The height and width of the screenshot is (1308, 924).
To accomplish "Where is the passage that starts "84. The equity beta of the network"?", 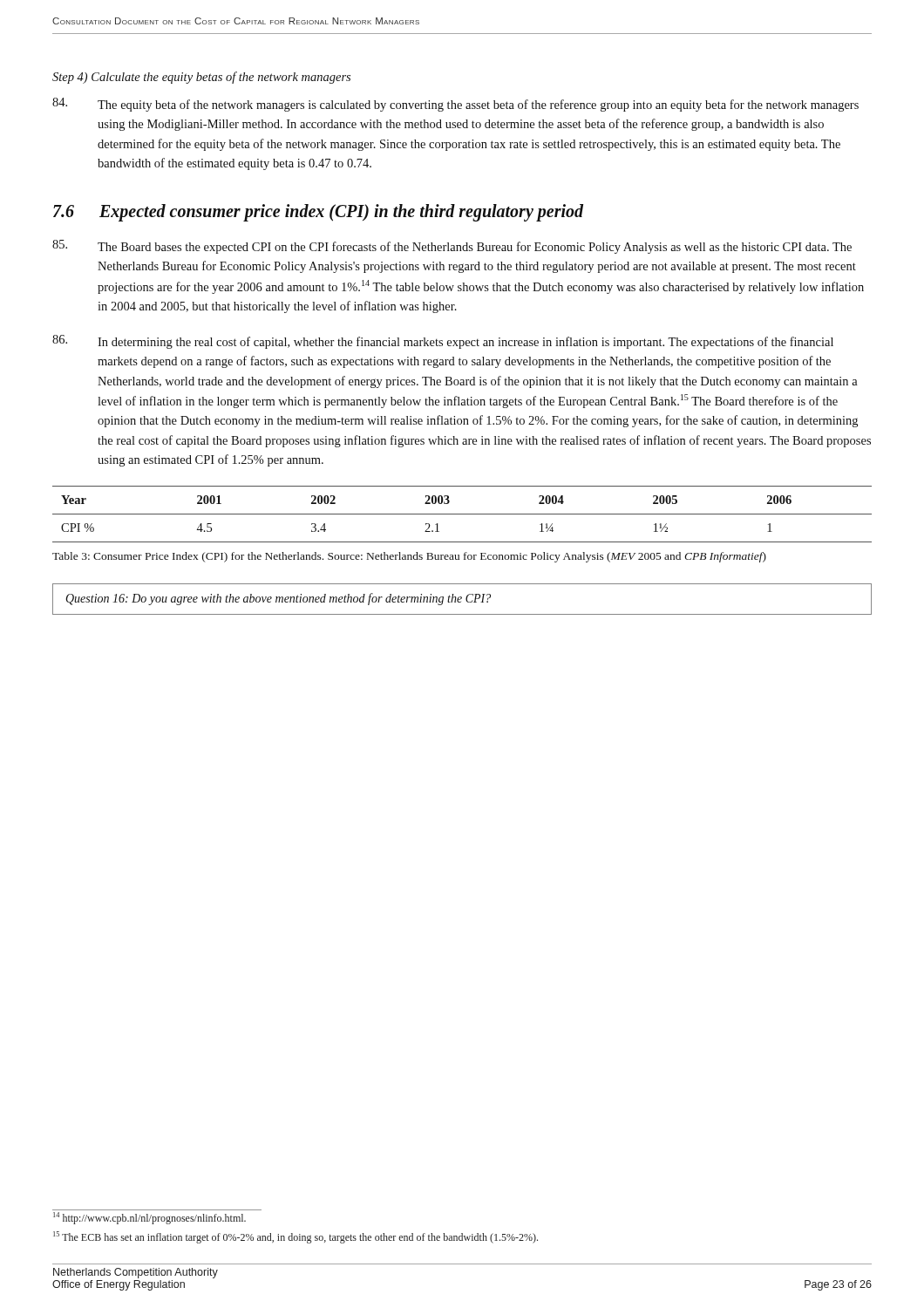I will [462, 134].
